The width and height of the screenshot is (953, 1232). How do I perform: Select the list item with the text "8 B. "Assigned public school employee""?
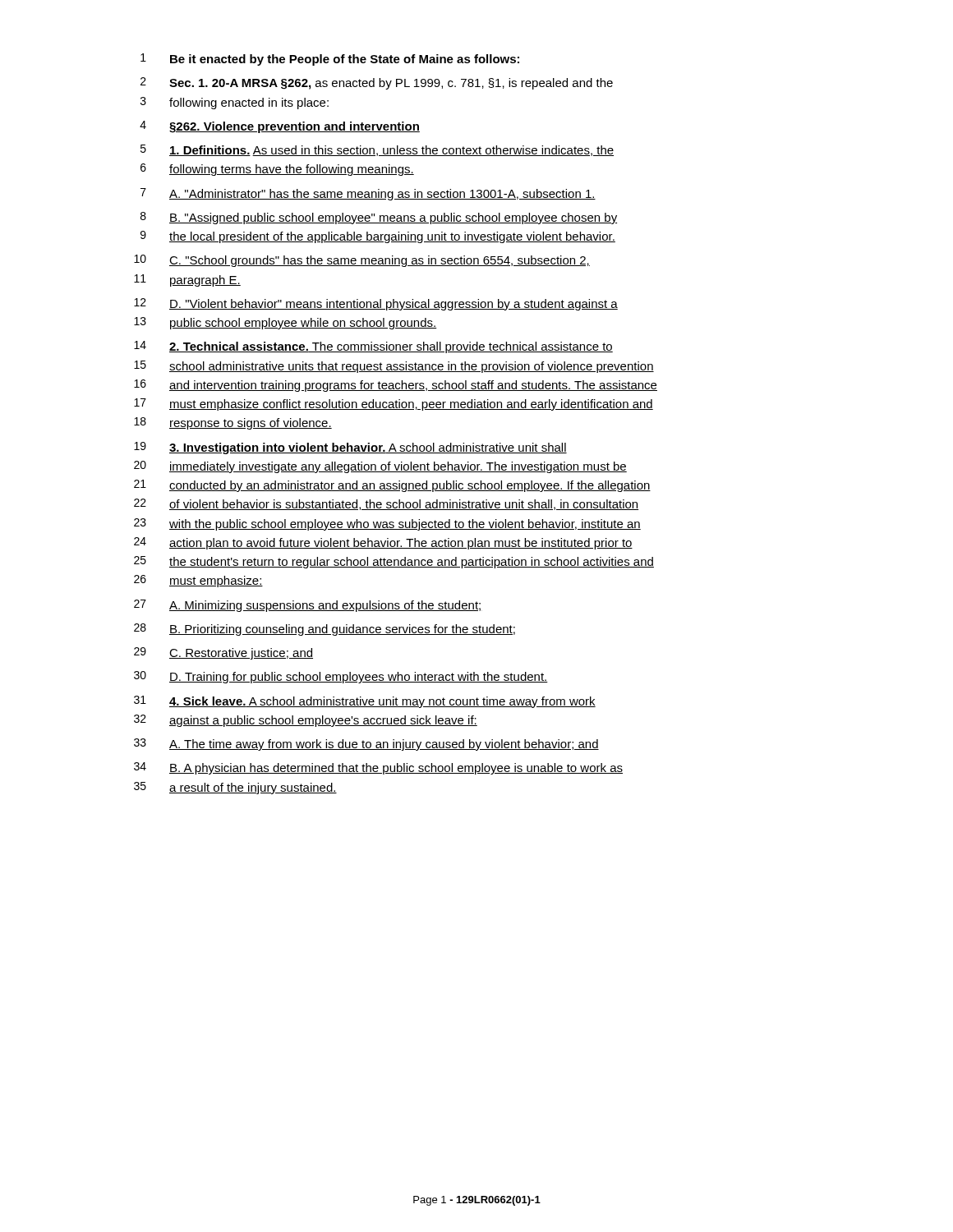[x=493, y=227]
